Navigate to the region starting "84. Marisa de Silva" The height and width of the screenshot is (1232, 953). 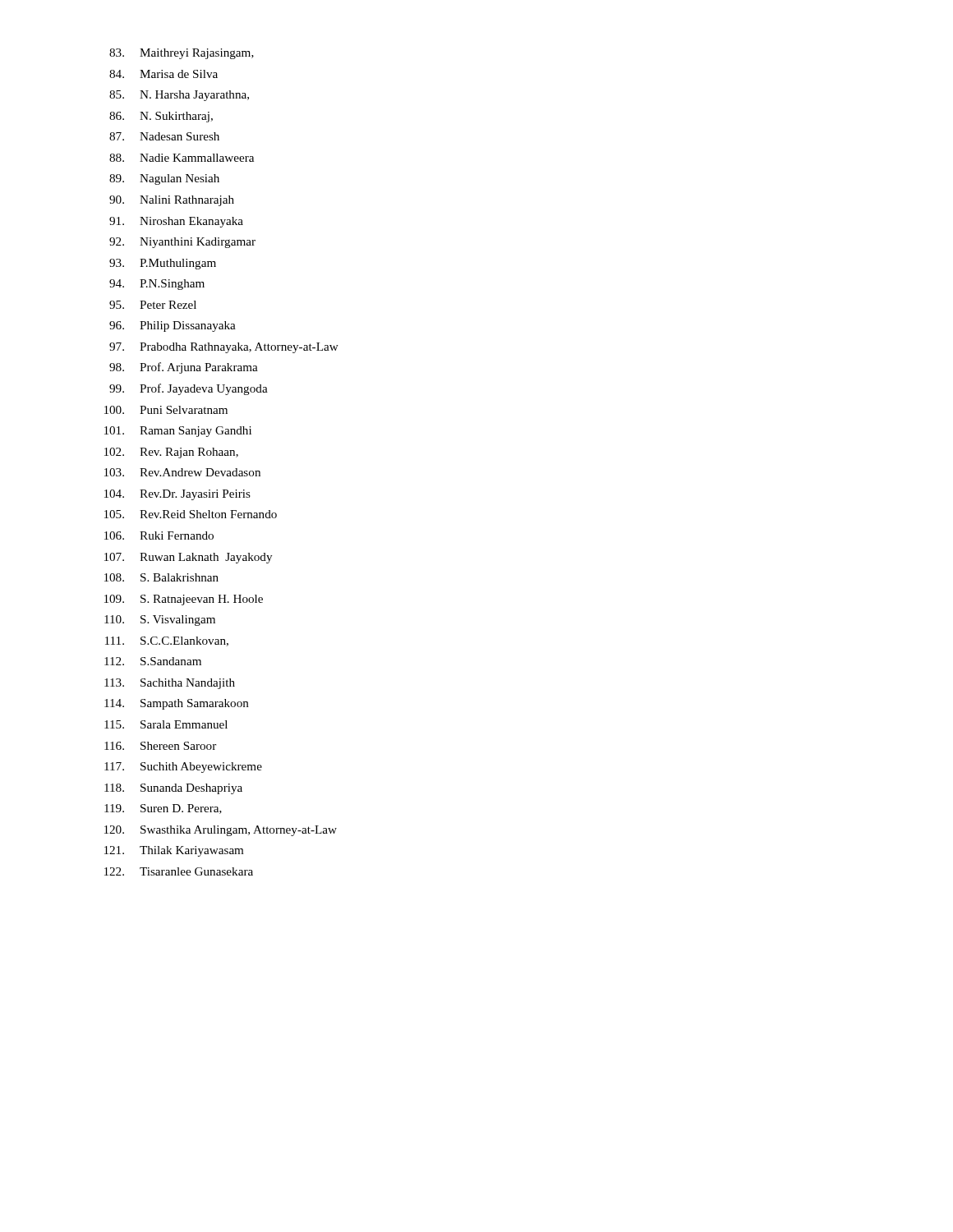163,74
